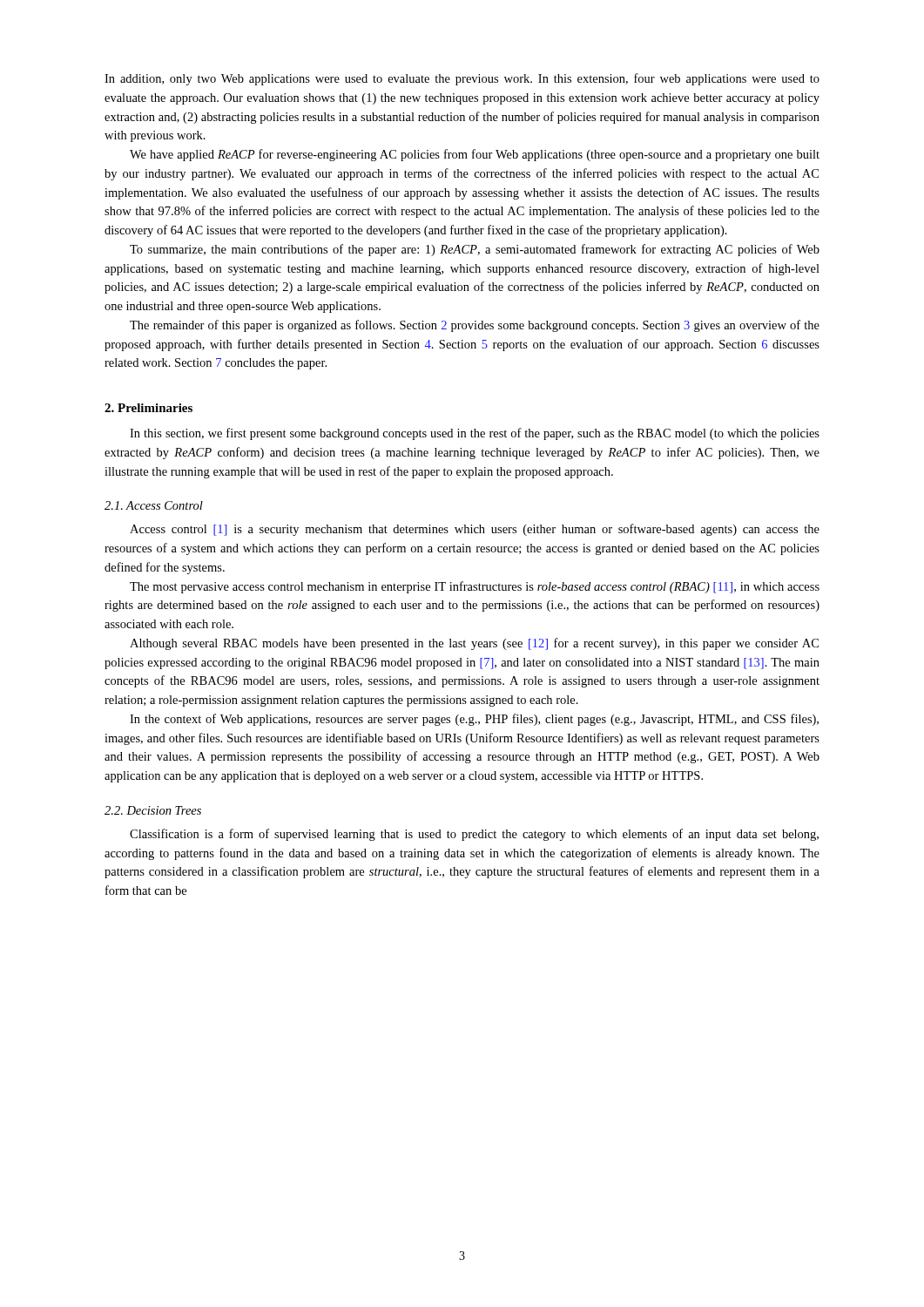The width and height of the screenshot is (924, 1307).
Task: Select the section header that says "2.2. Decision Trees"
Action: point(153,810)
